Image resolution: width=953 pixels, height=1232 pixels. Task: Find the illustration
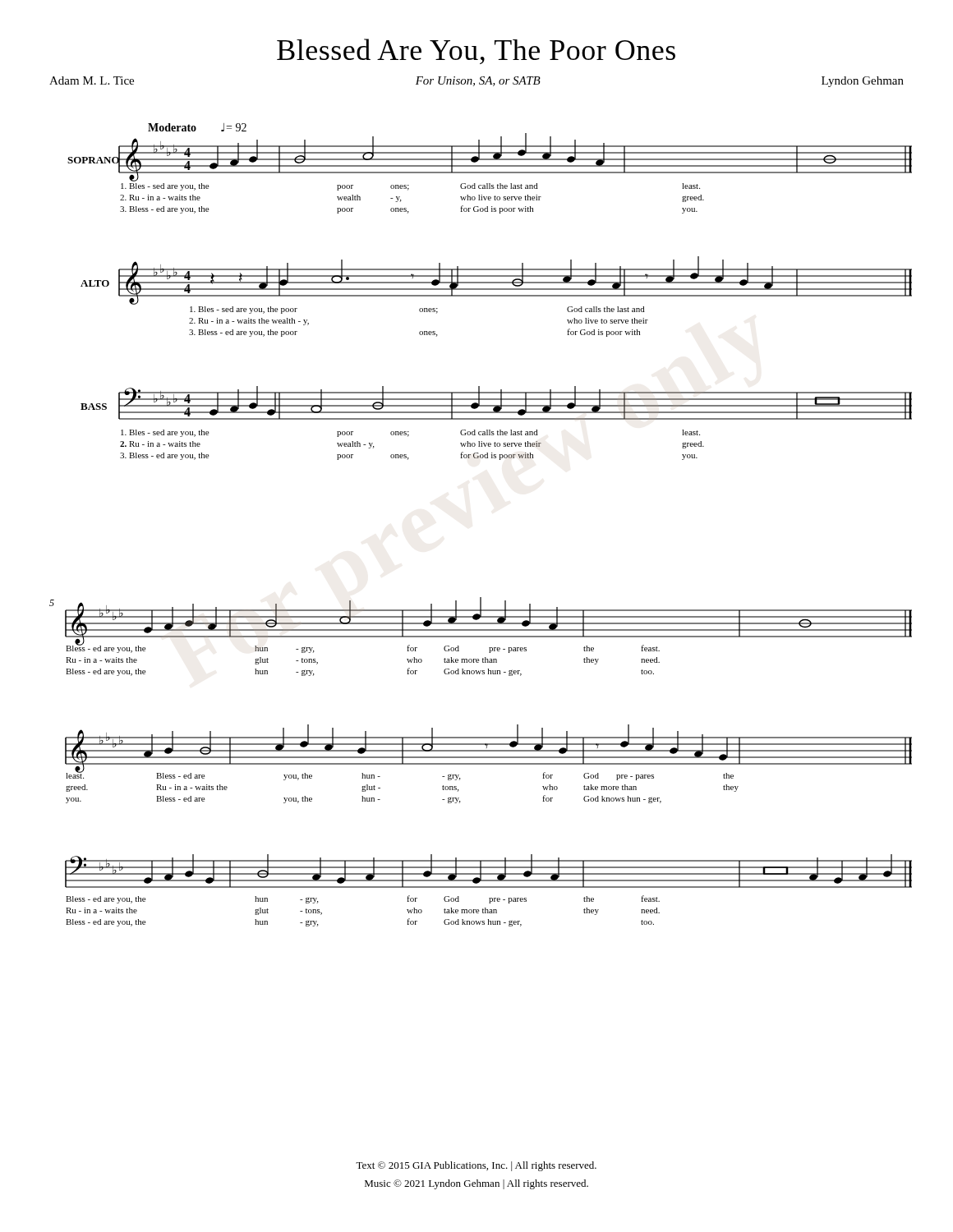pyautogui.click(x=476, y=608)
